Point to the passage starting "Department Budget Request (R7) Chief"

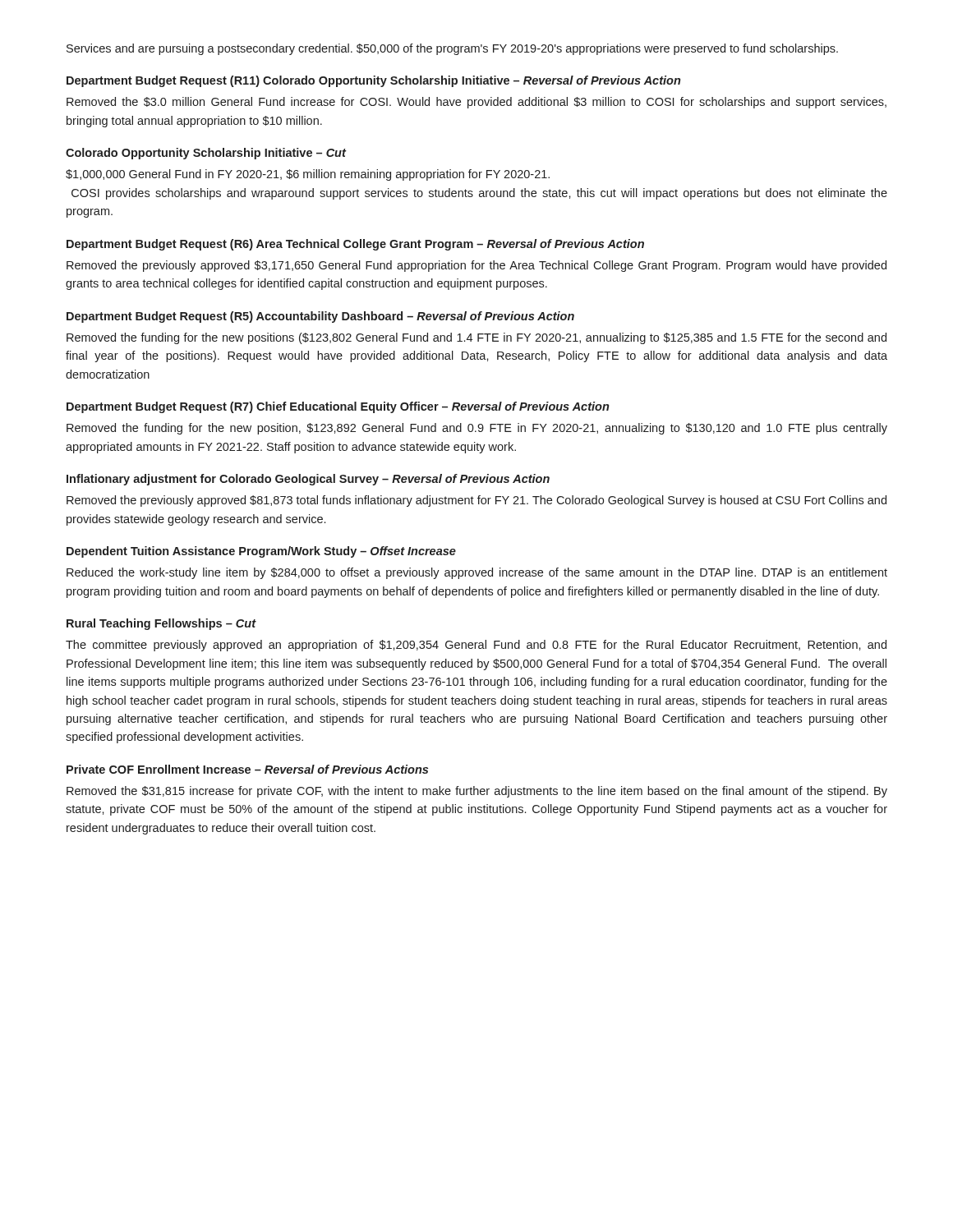(338, 407)
